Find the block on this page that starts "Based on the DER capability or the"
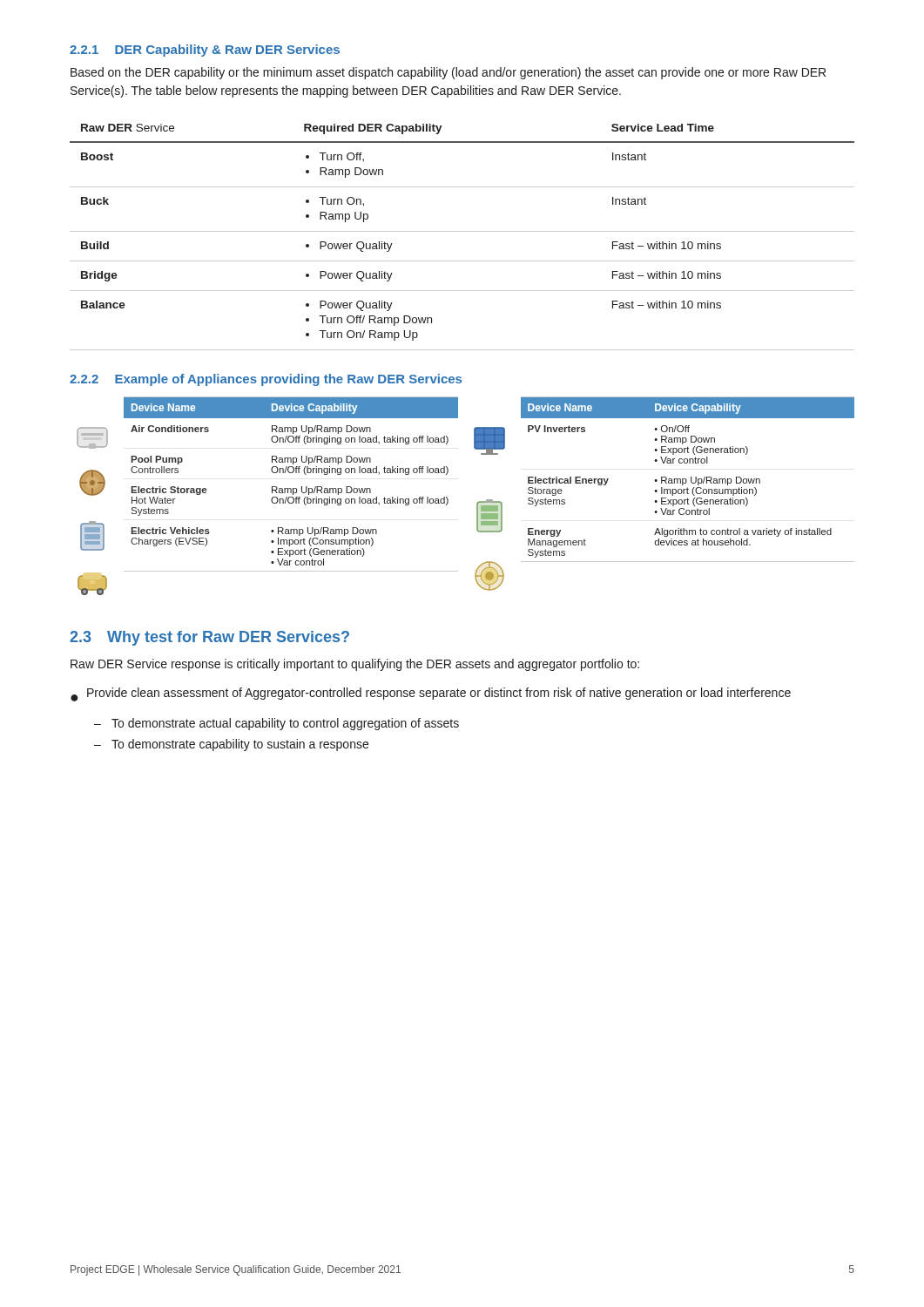Viewport: 924px width, 1307px height. point(448,81)
